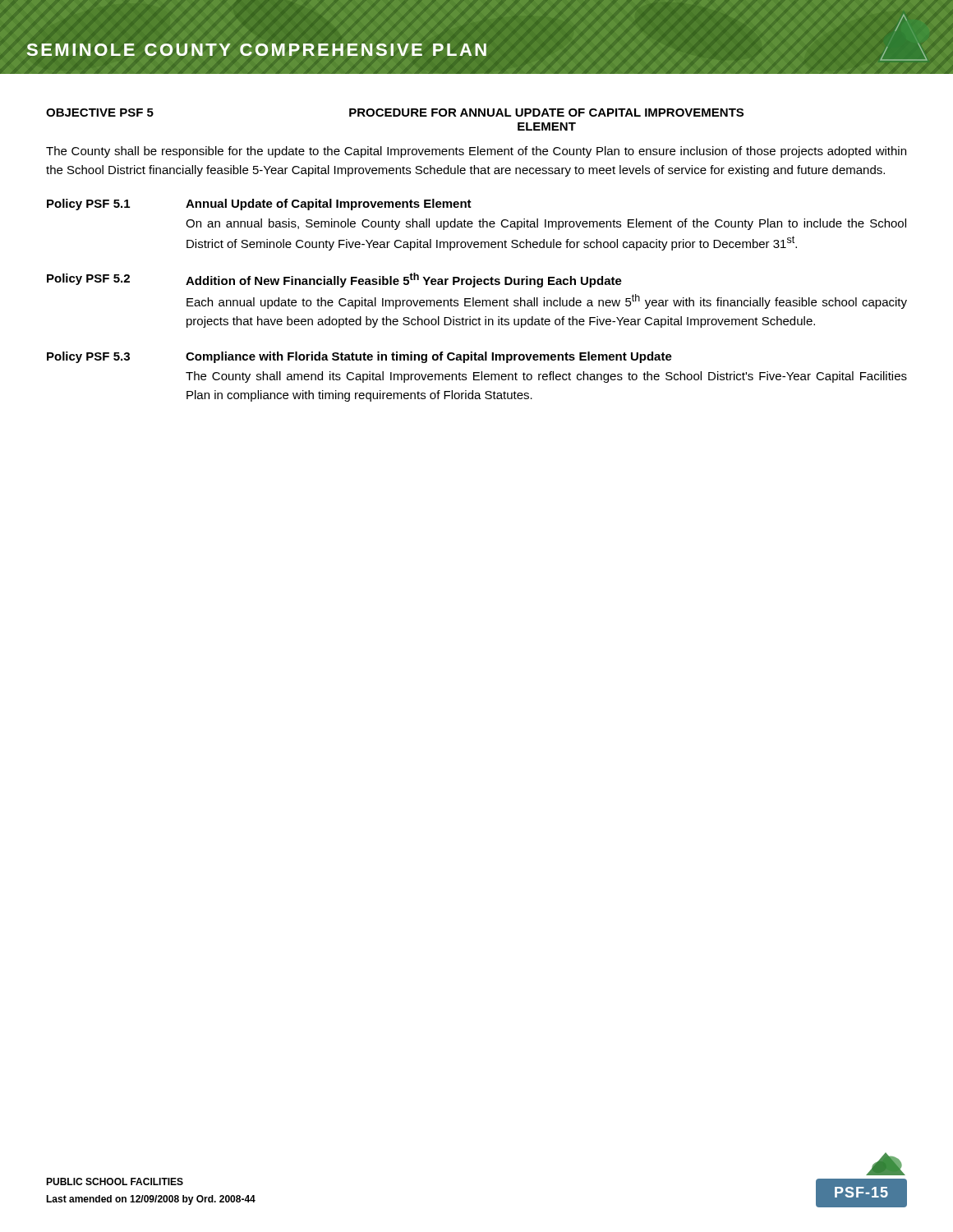This screenshot has width=953, height=1232.
Task: Where is the section header that starts "Policy PSF 5.3 Compliance"?
Action: pyautogui.click(x=359, y=356)
